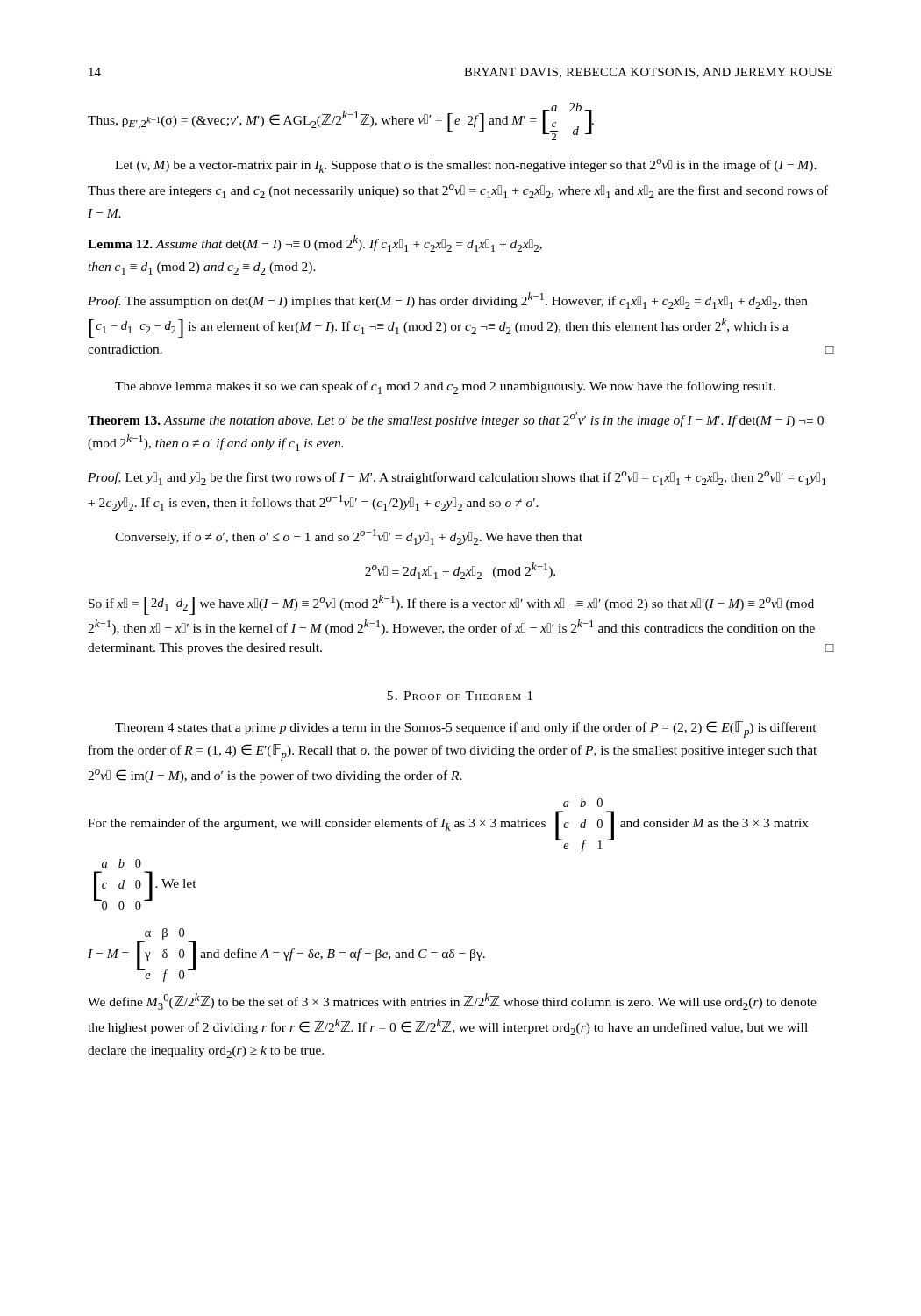The width and height of the screenshot is (921, 1316).
Task: Select the text block starting "Theorem 13. Assume"
Action: (x=460, y=432)
